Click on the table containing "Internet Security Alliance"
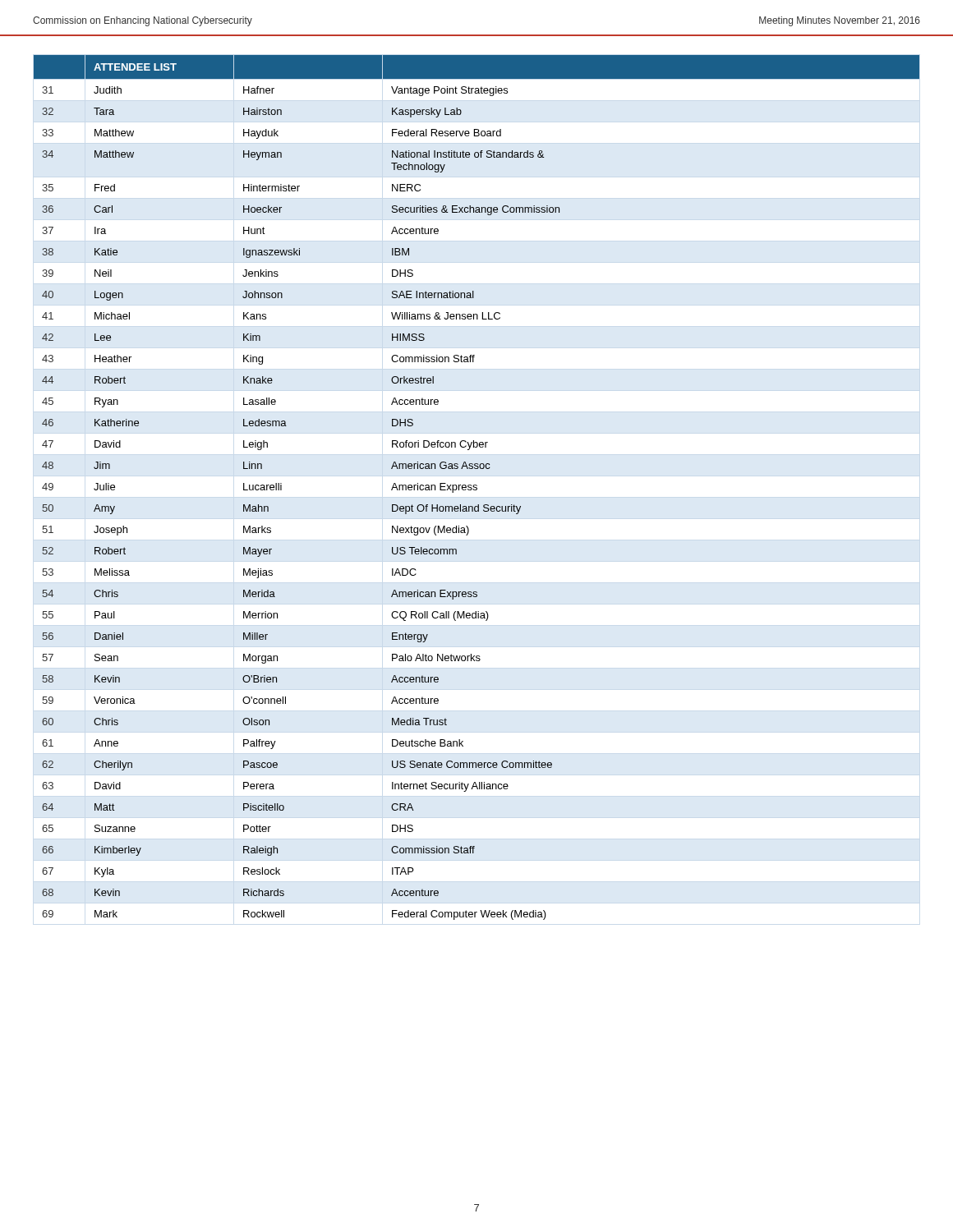 point(476,490)
